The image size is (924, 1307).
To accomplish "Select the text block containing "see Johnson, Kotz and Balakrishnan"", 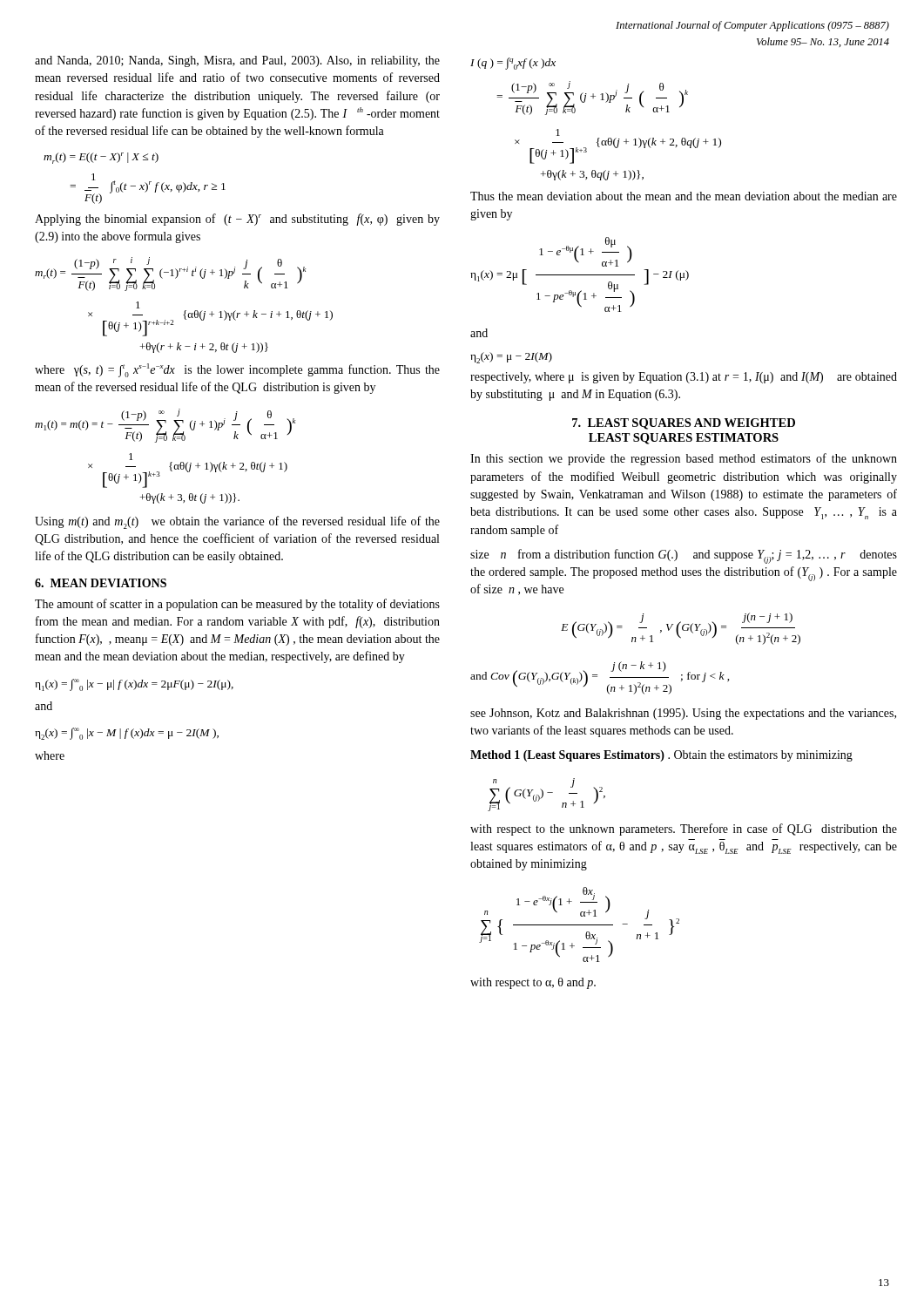I will (684, 722).
